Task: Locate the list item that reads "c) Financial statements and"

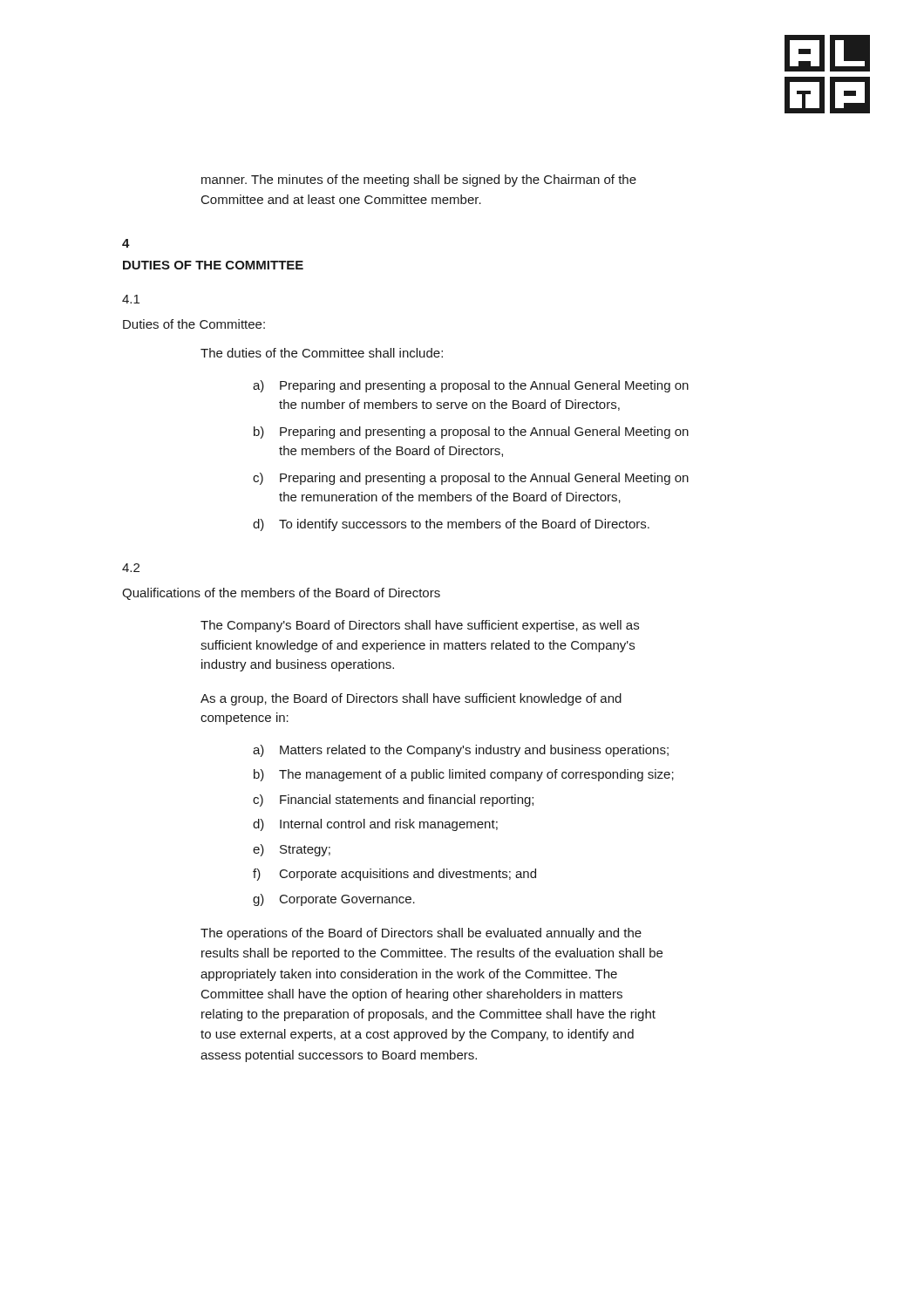Action: click(x=393, y=800)
